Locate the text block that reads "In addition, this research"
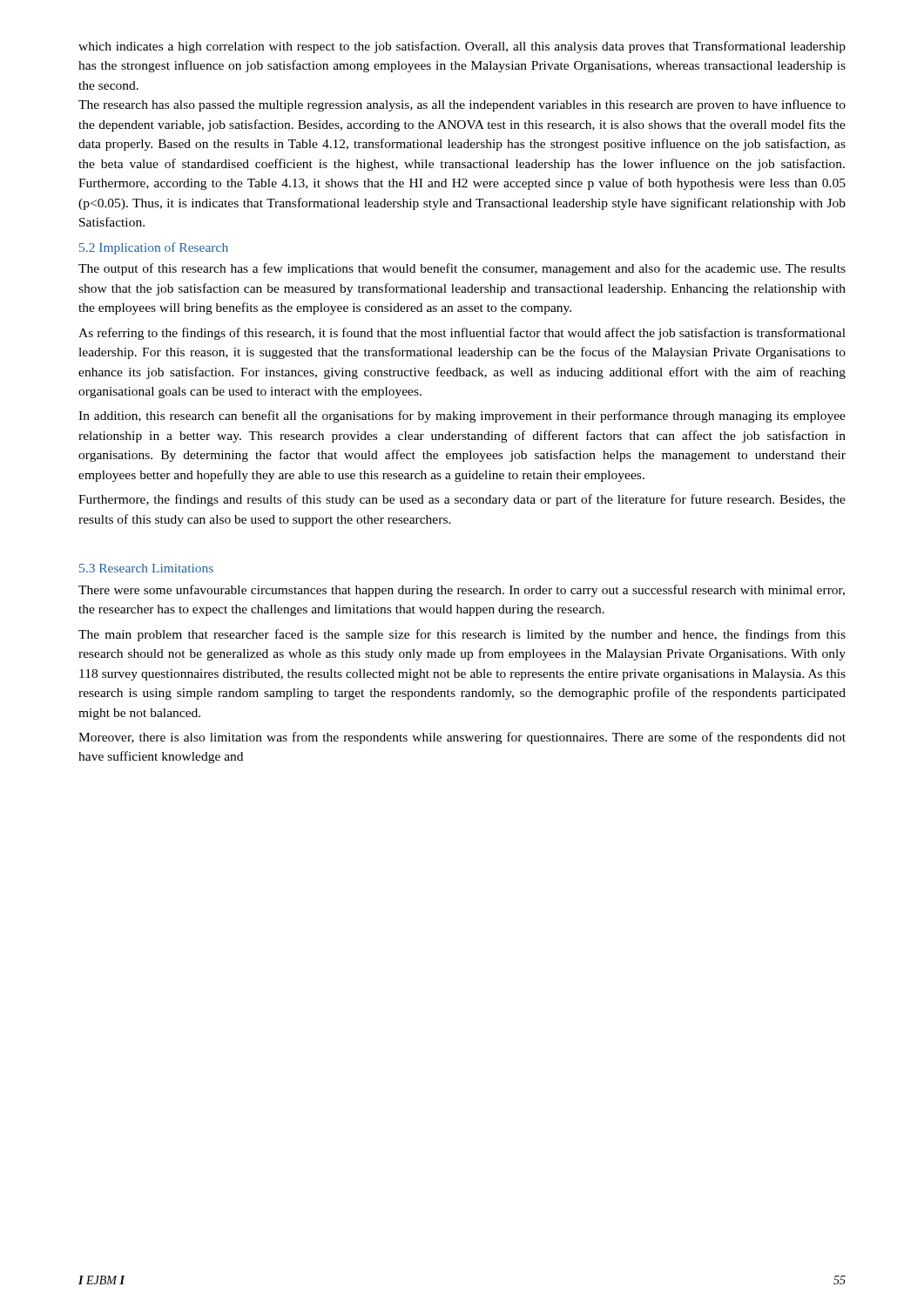Screen dimensions: 1307x924 pos(462,446)
